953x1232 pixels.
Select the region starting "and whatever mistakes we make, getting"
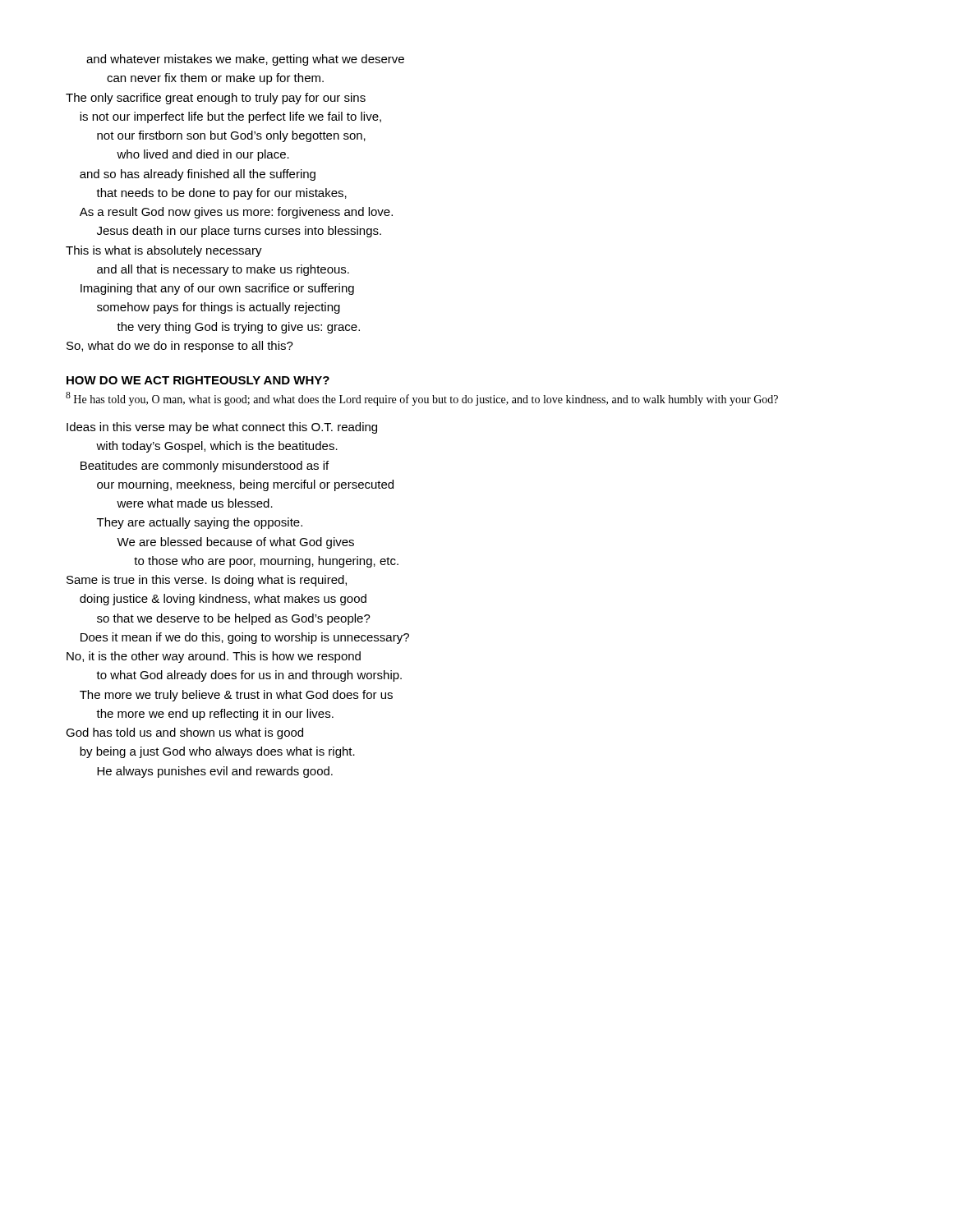235,202
